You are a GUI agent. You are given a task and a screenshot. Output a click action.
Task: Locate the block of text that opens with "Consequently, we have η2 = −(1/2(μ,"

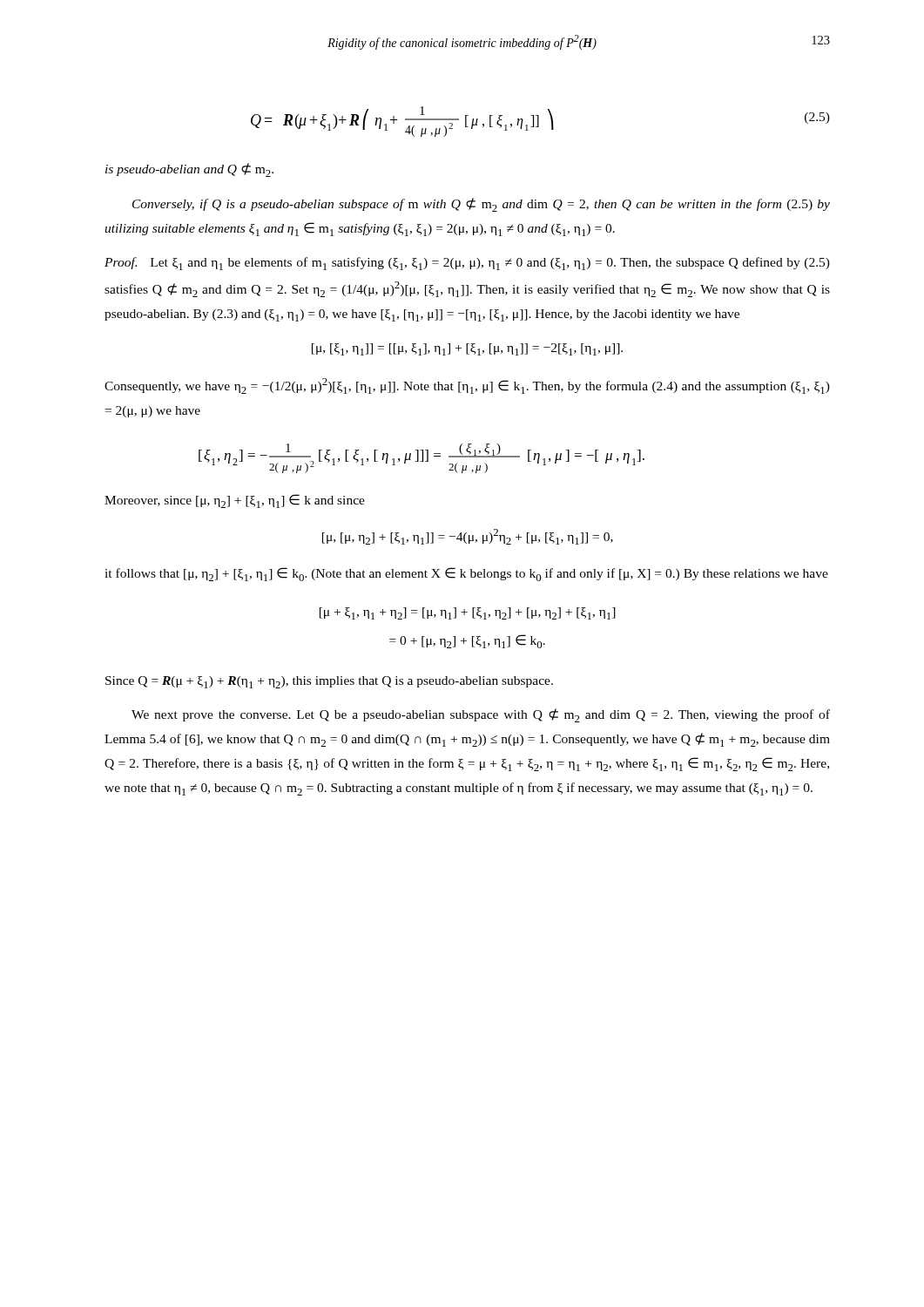(x=467, y=396)
